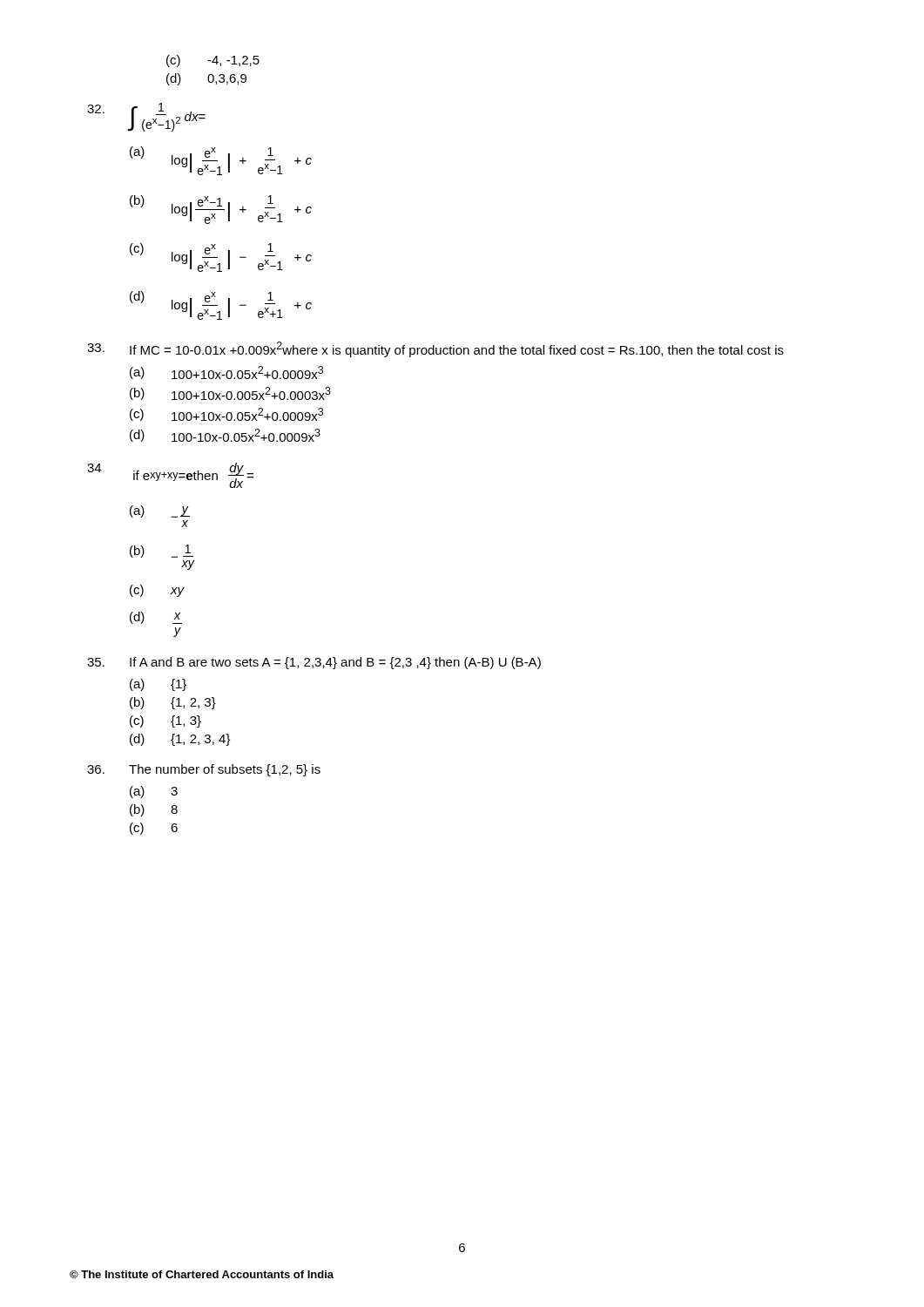Locate the text "(a) −yx"
This screenshot has height=1307, width=924.
pos(185,511)
